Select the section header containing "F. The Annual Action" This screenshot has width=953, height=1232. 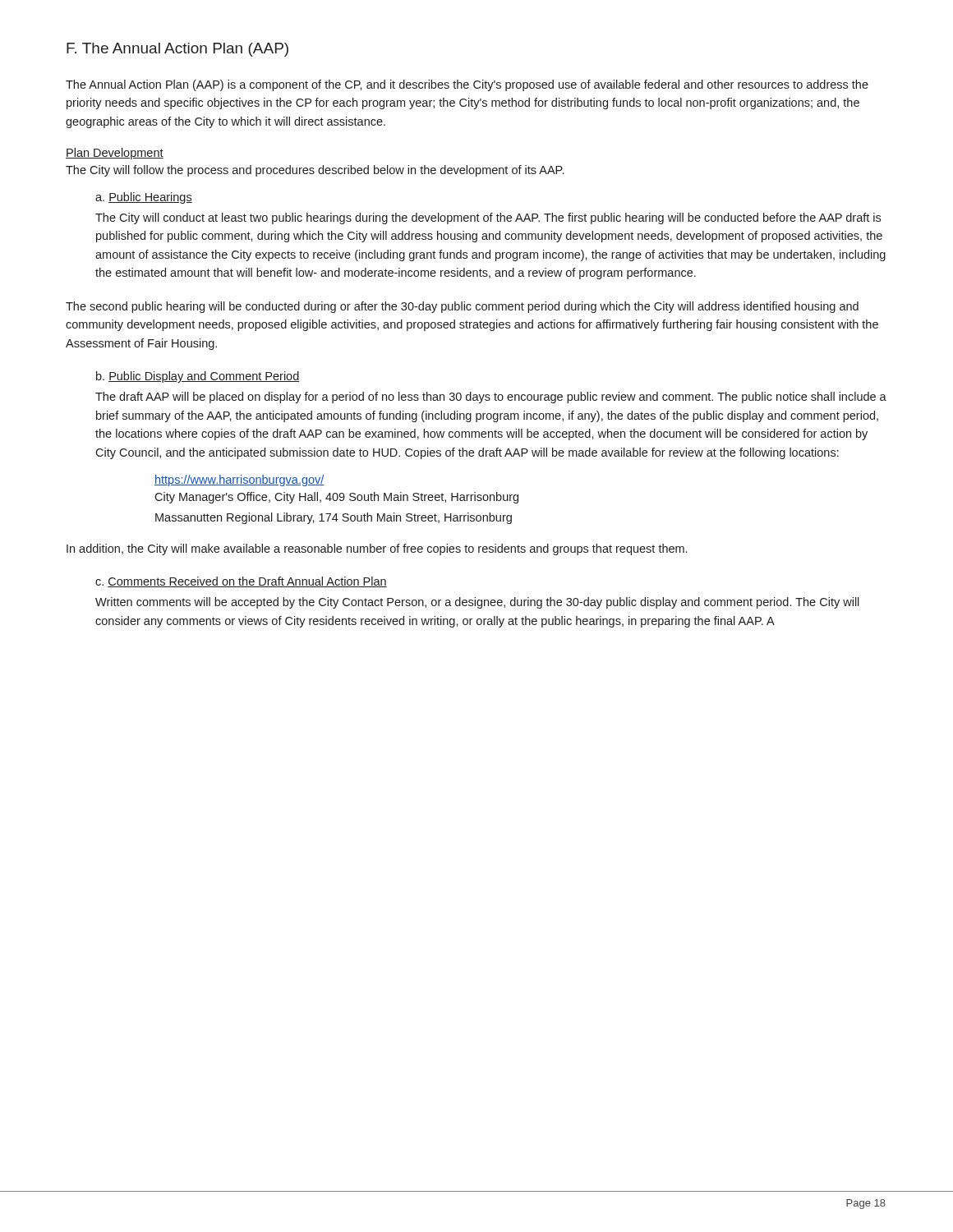coord(178,48)
